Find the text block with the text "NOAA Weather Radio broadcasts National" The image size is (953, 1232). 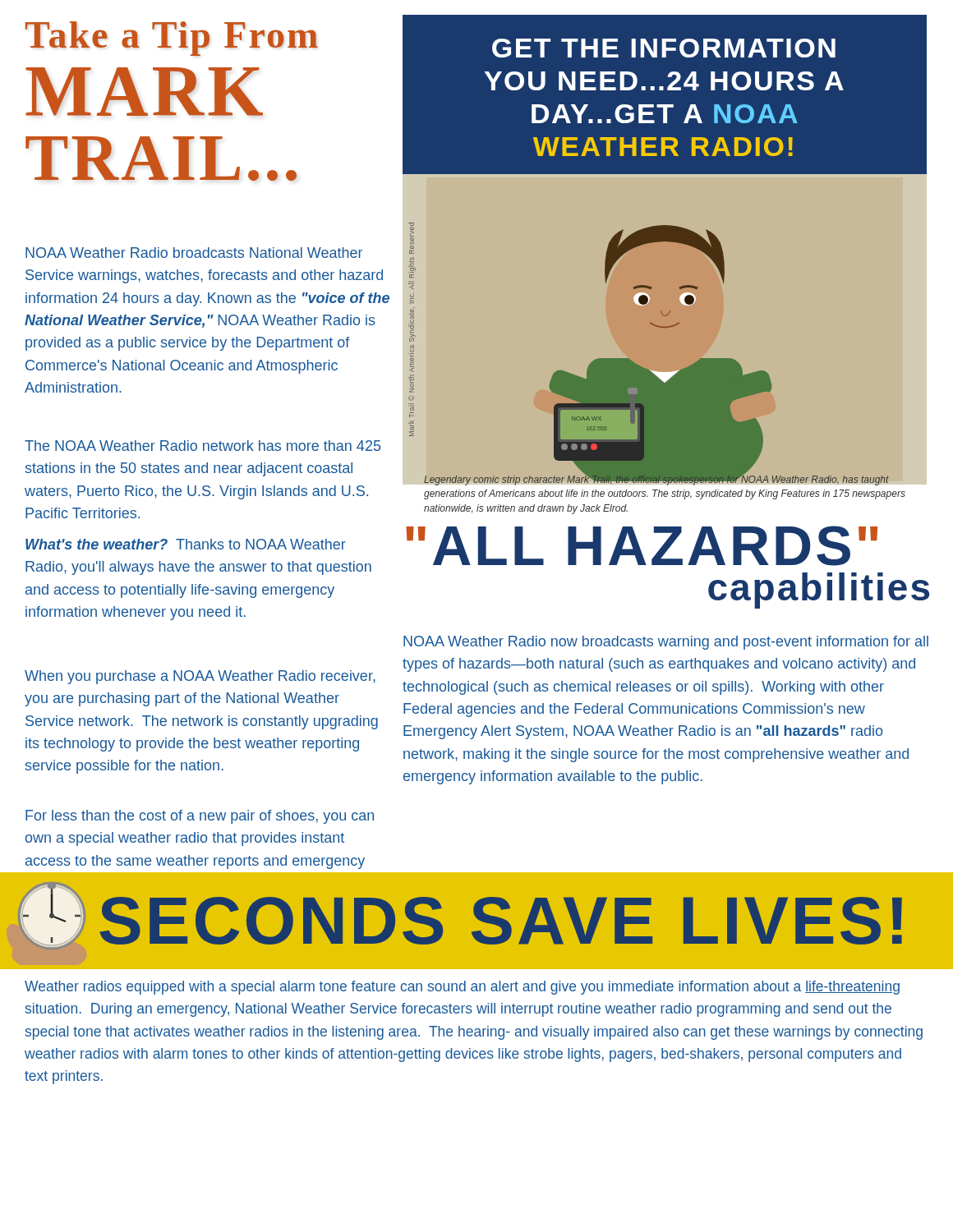click(x=207, y=320)
